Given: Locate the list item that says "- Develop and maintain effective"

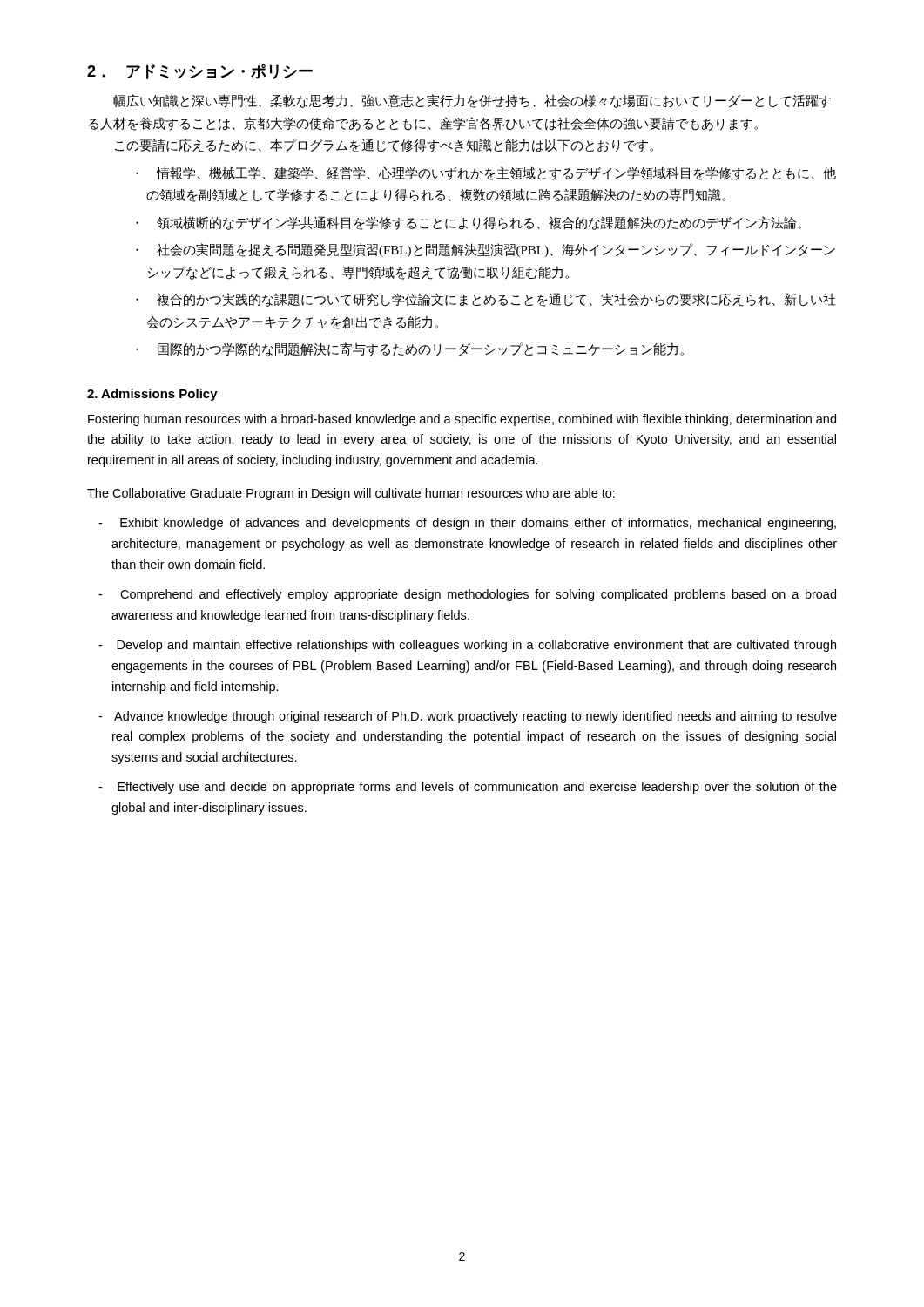Looking at the screenshot, I should [468, 665].
